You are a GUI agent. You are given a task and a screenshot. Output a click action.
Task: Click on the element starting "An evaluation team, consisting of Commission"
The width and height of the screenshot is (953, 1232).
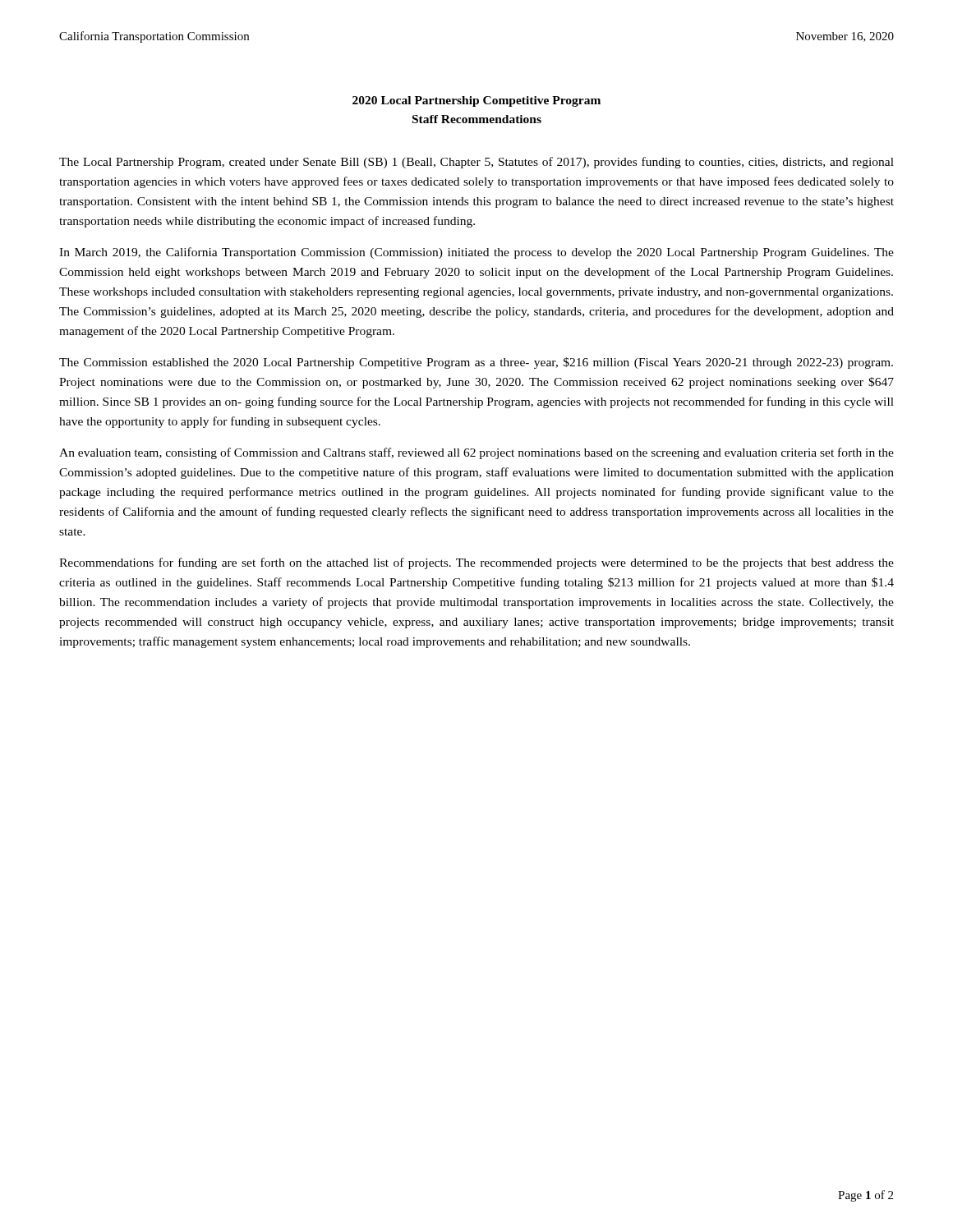[x=476, y=492]
